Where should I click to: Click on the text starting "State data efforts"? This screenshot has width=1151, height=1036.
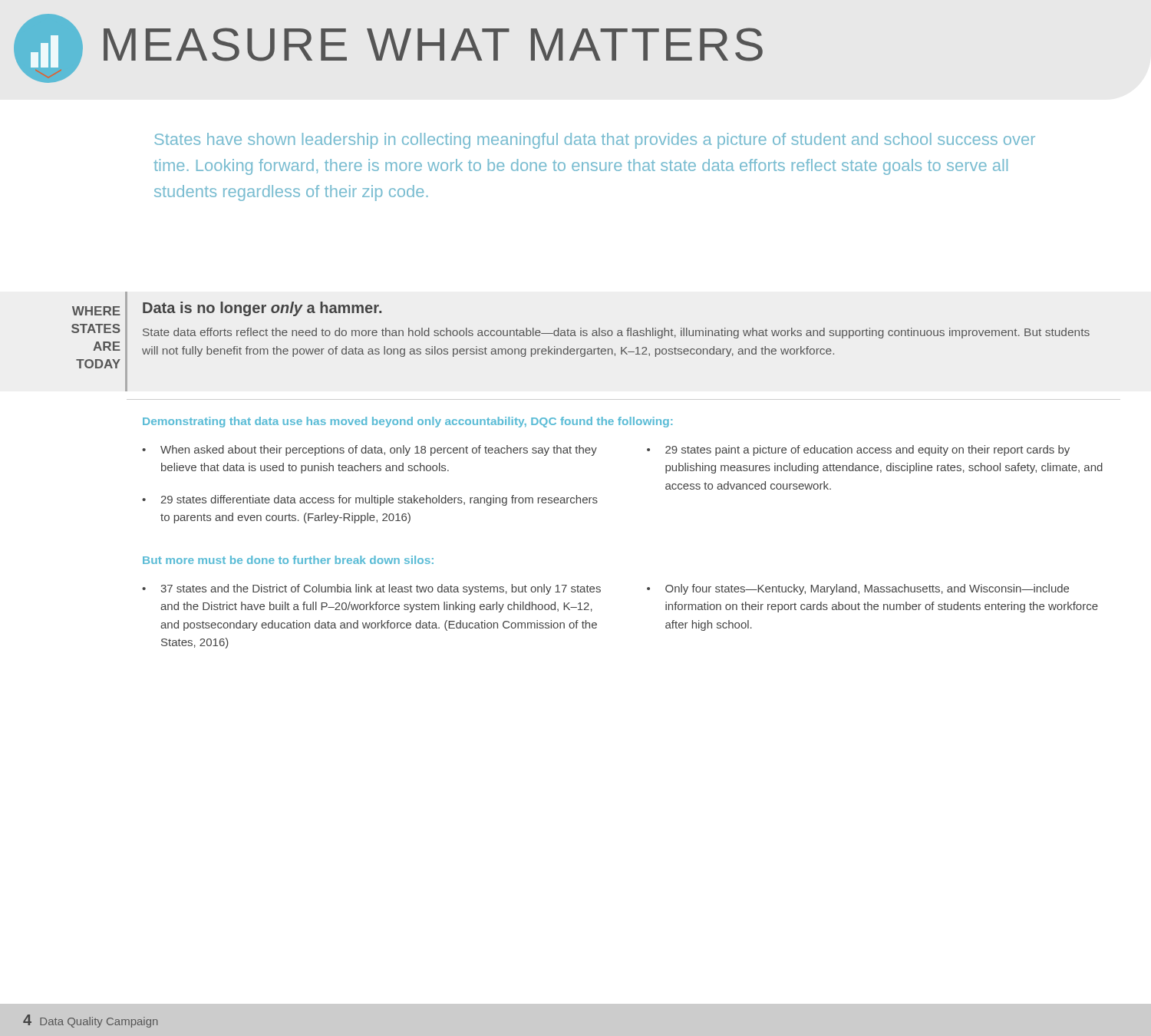click(616, 341)
